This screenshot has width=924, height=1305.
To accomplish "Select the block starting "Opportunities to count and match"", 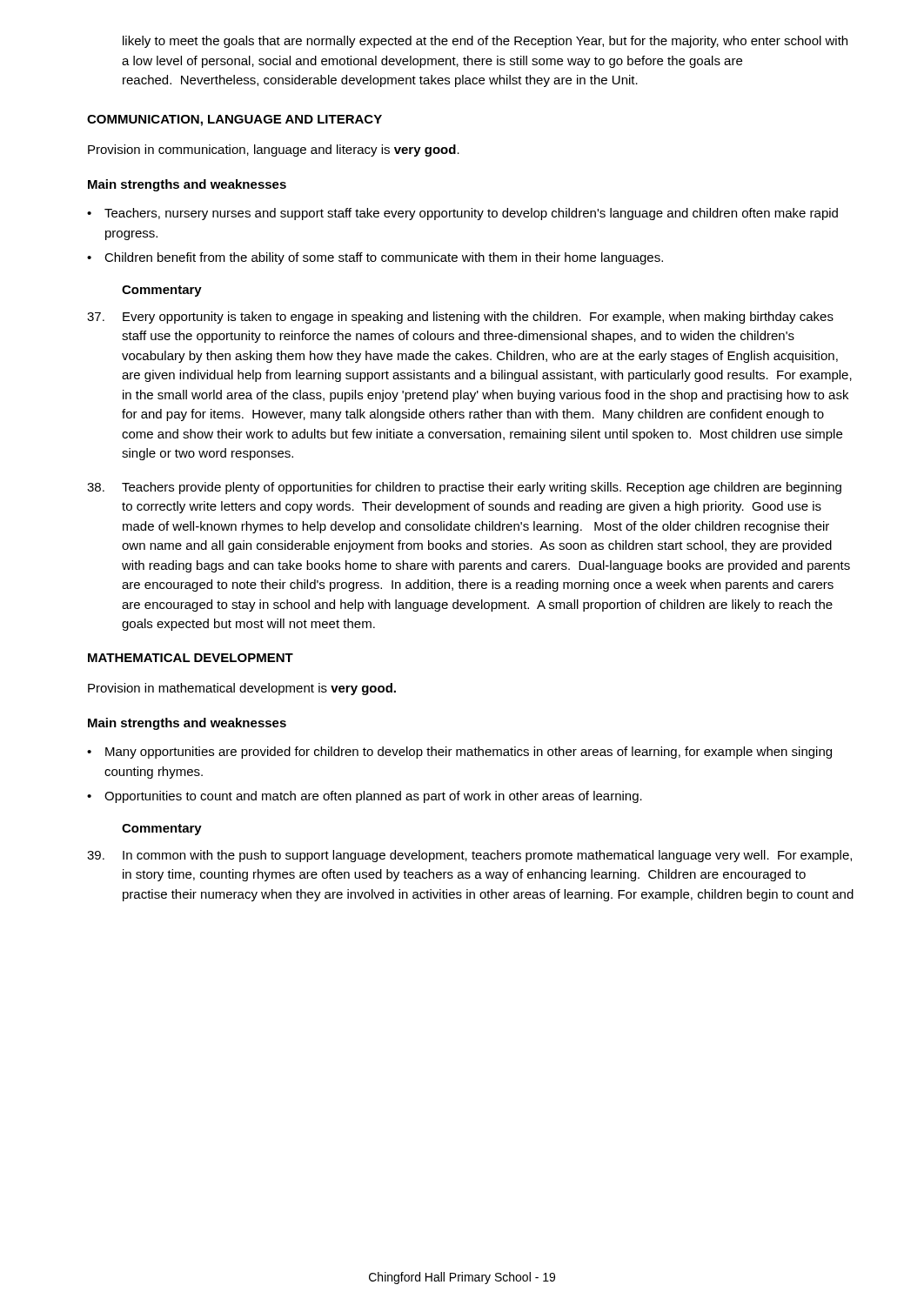I will (374, 796).
